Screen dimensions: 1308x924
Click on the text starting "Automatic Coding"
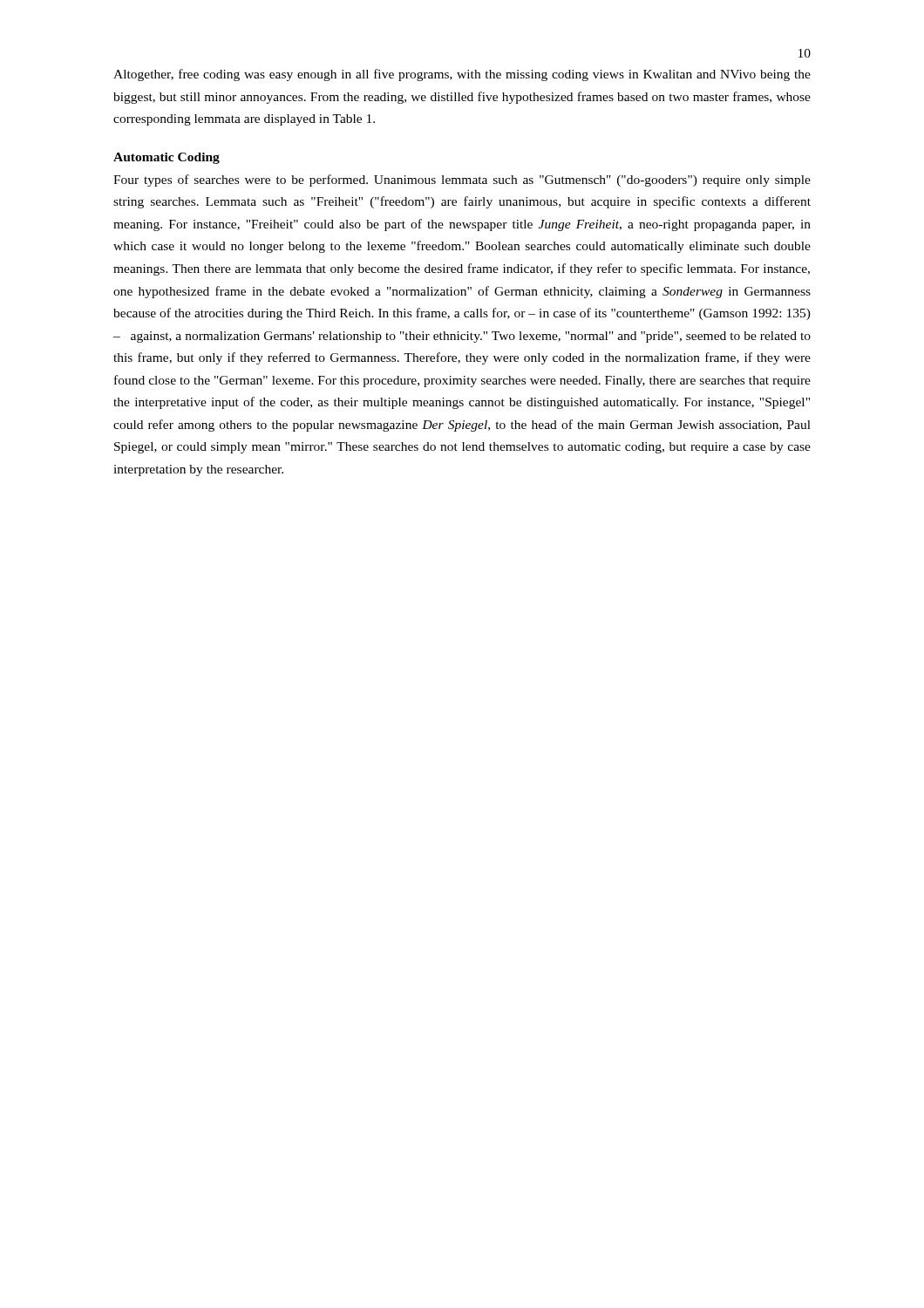click(166, 156)
